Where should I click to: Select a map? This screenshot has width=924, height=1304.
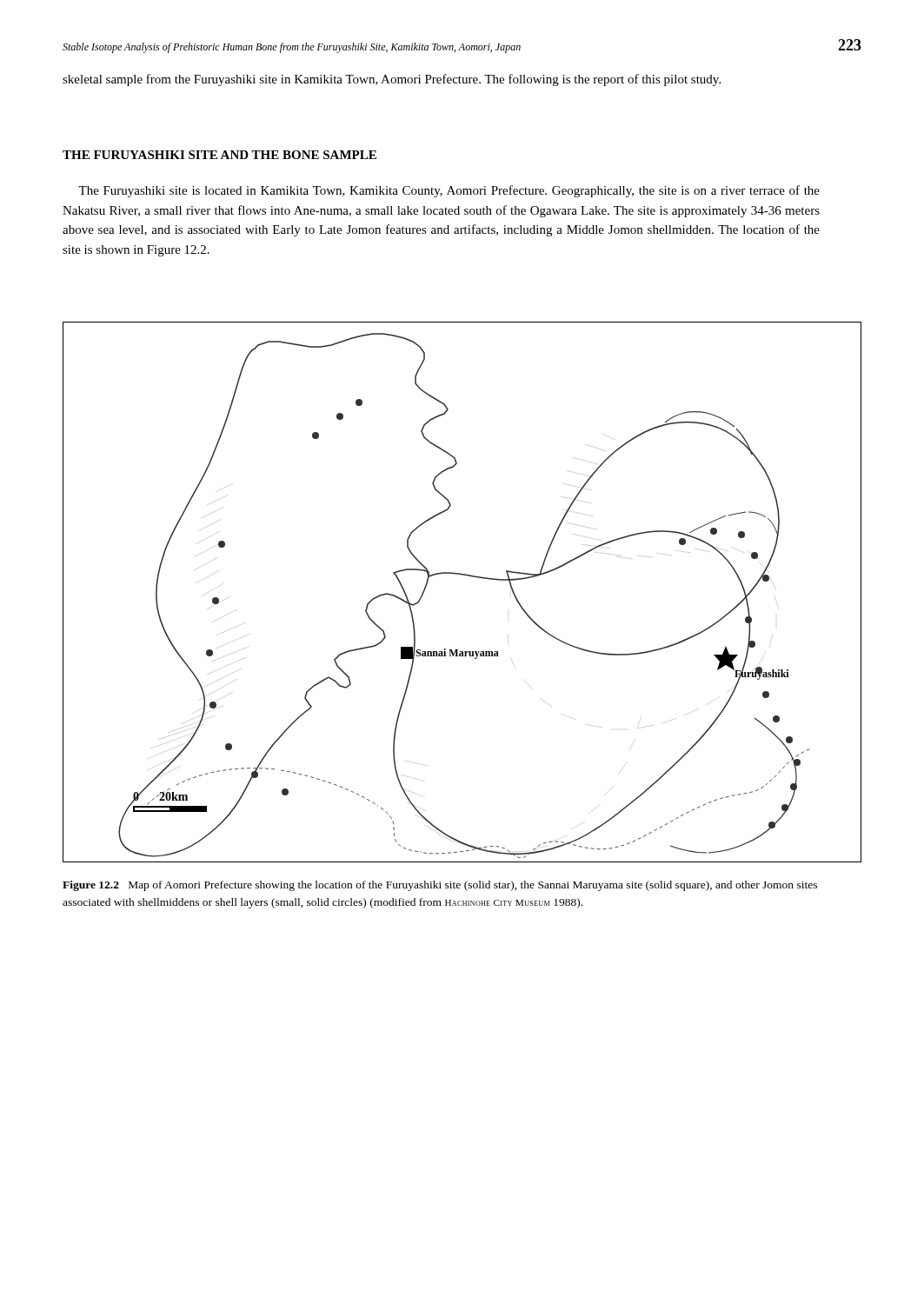[x=462, y=592]
